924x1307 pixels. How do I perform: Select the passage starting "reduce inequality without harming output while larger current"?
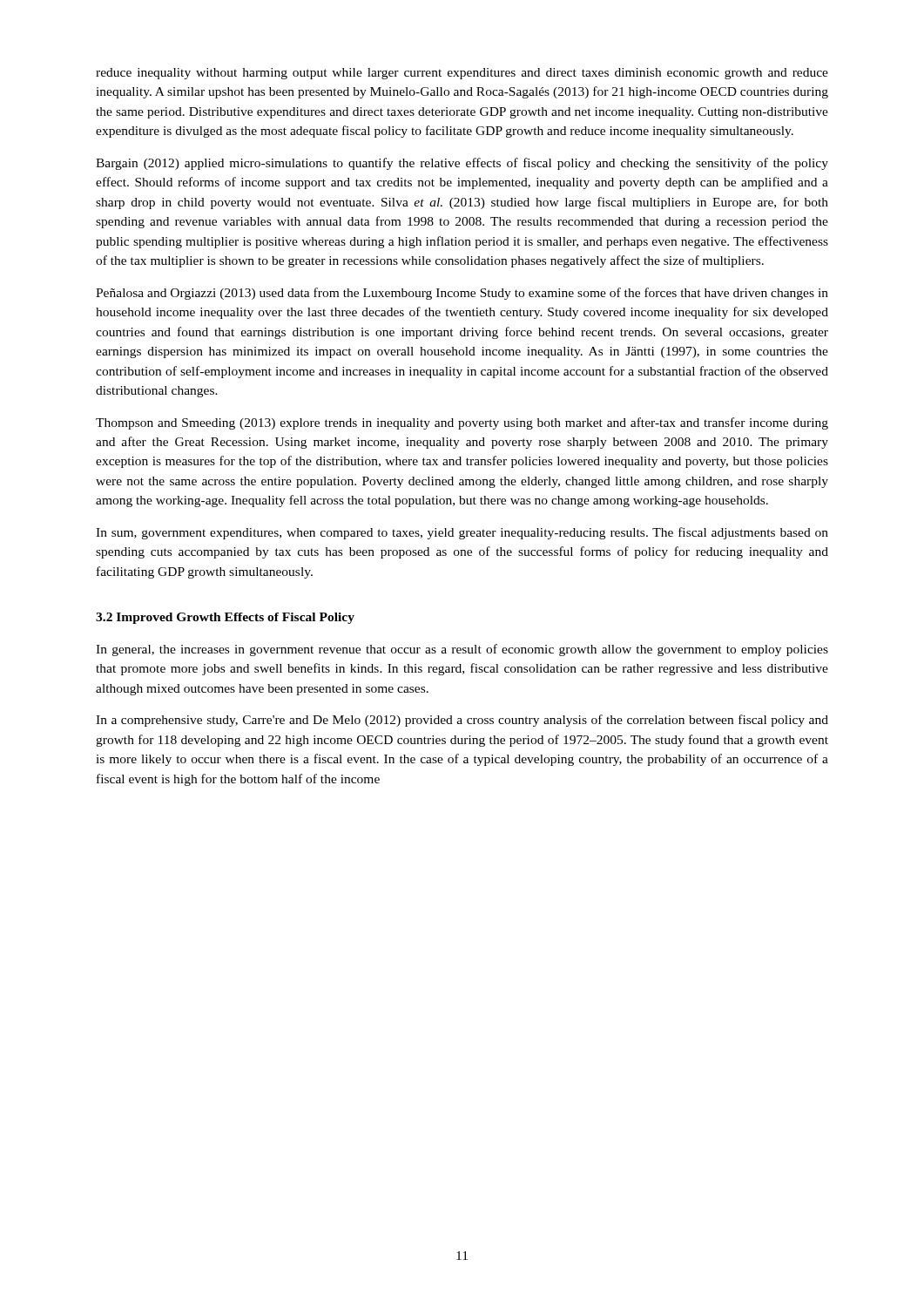[462, 101]
